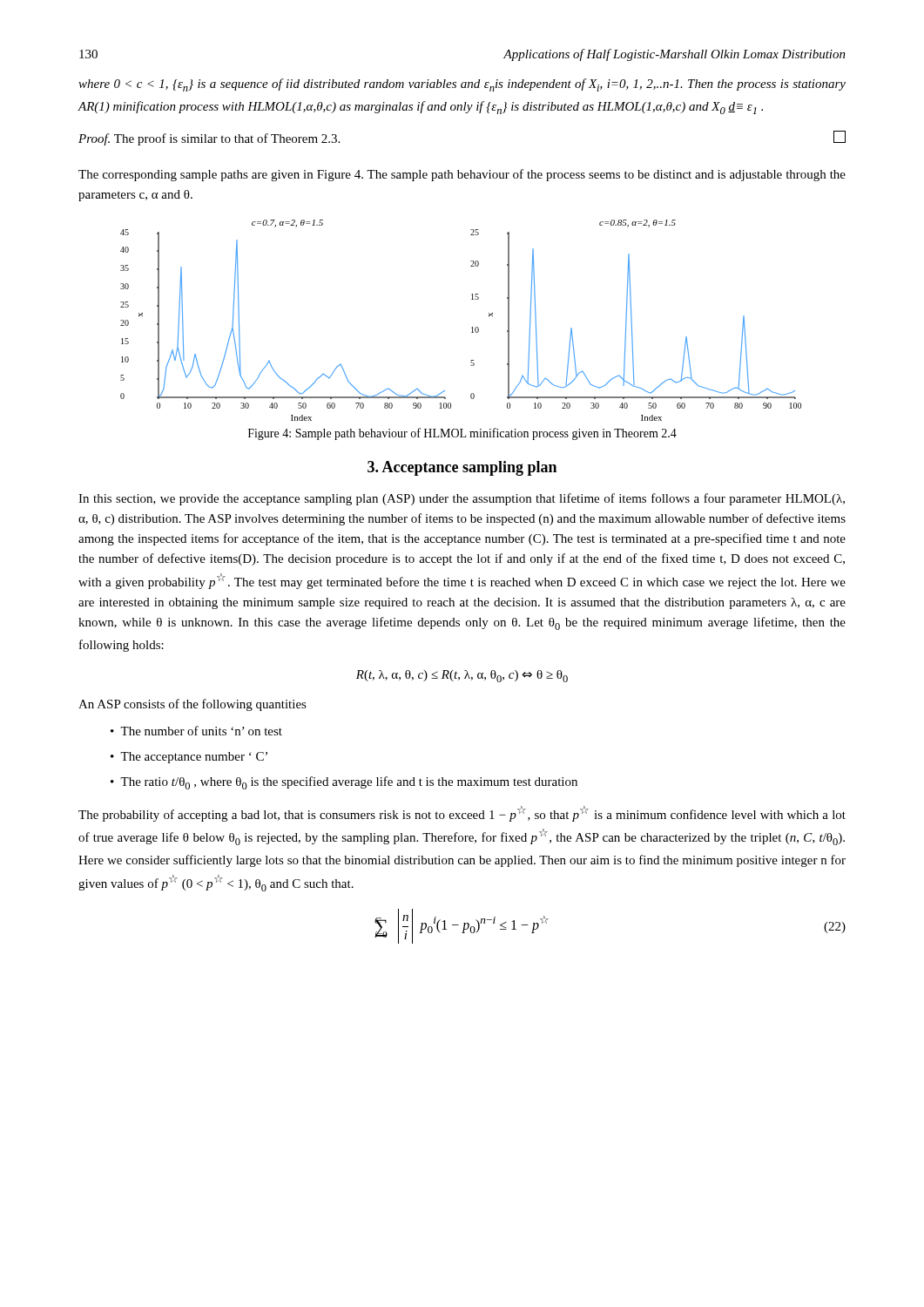Locate the text block that reads "The probability of accepting a bad lot, that"

pos(462,849)
